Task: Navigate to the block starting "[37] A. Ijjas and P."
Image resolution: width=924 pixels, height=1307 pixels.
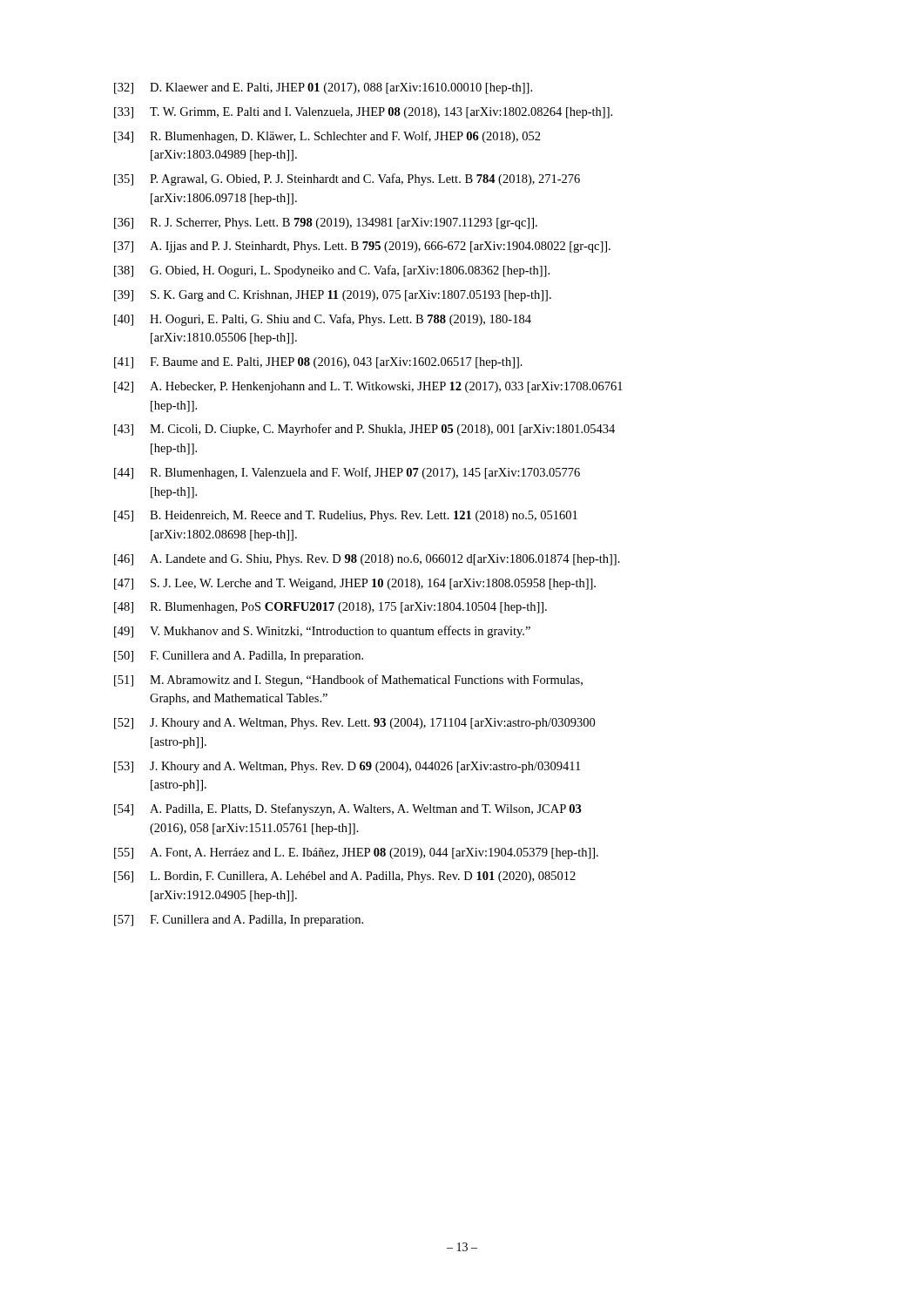Action: point(462,247)
